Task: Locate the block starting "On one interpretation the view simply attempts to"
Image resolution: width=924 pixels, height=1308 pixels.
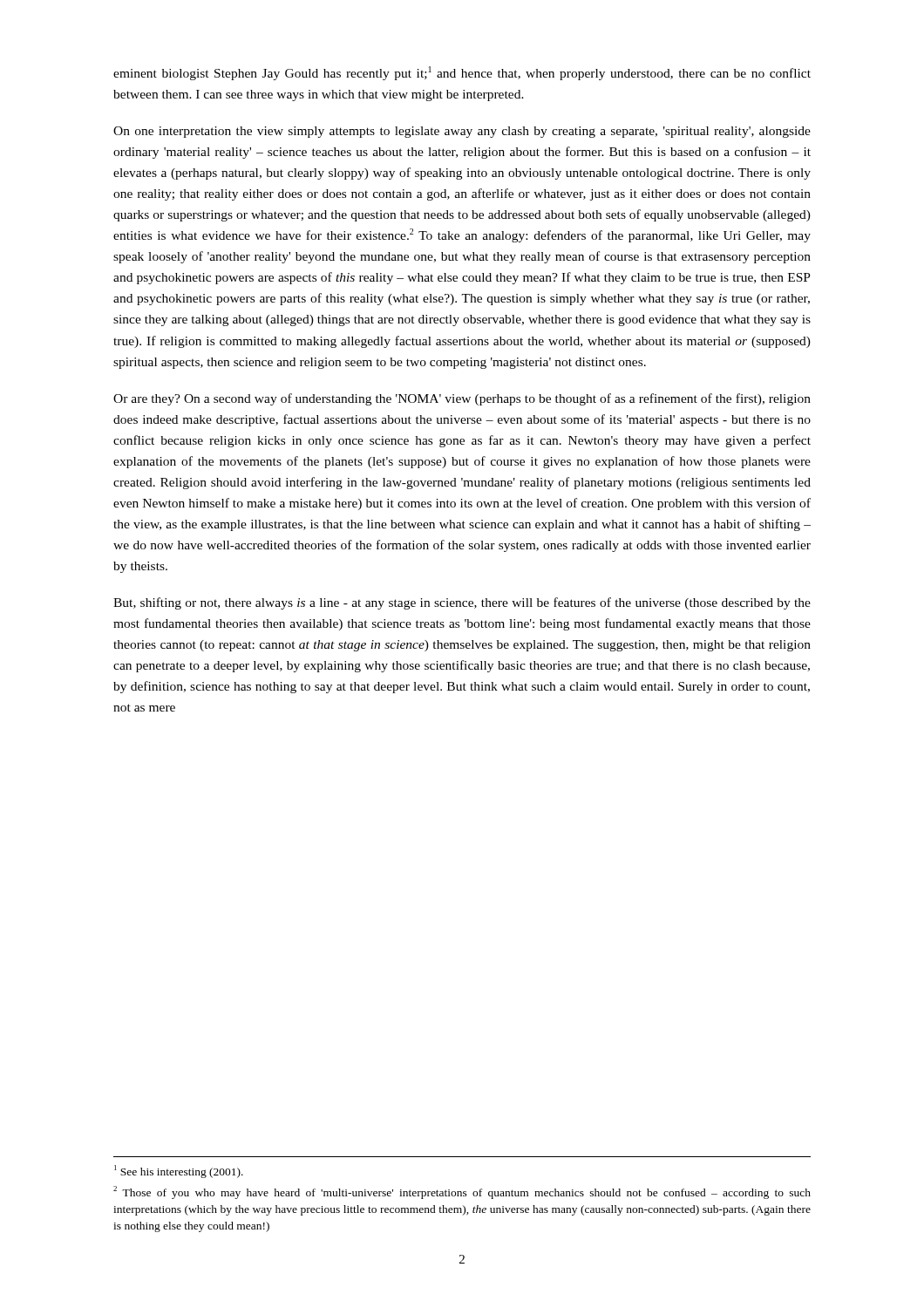Action: tap(462, 246)
